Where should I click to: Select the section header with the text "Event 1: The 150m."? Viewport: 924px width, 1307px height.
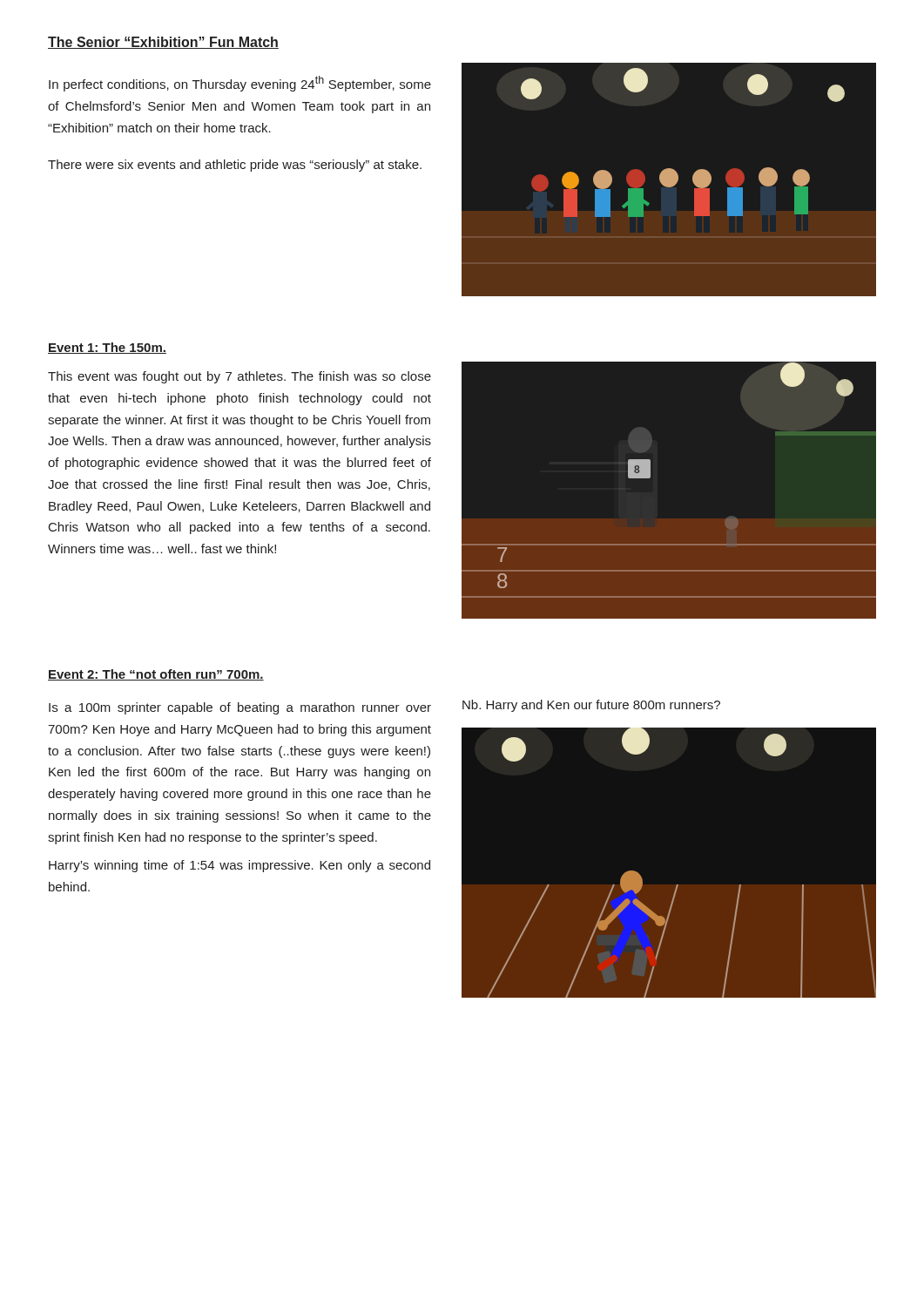pyautogui.click(x=107, y=347)
